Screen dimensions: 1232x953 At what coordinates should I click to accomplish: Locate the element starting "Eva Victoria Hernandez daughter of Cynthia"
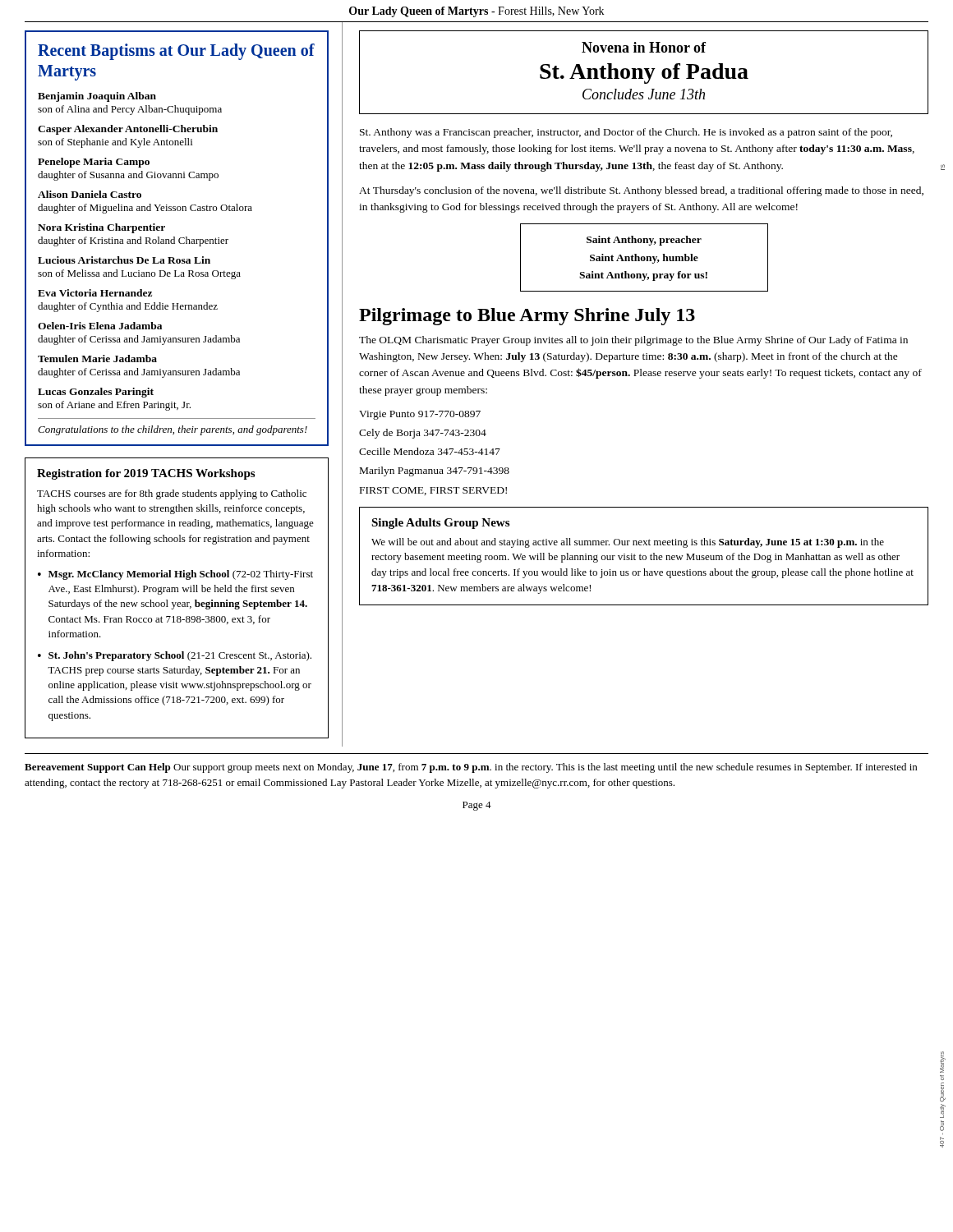pos(177,300)
